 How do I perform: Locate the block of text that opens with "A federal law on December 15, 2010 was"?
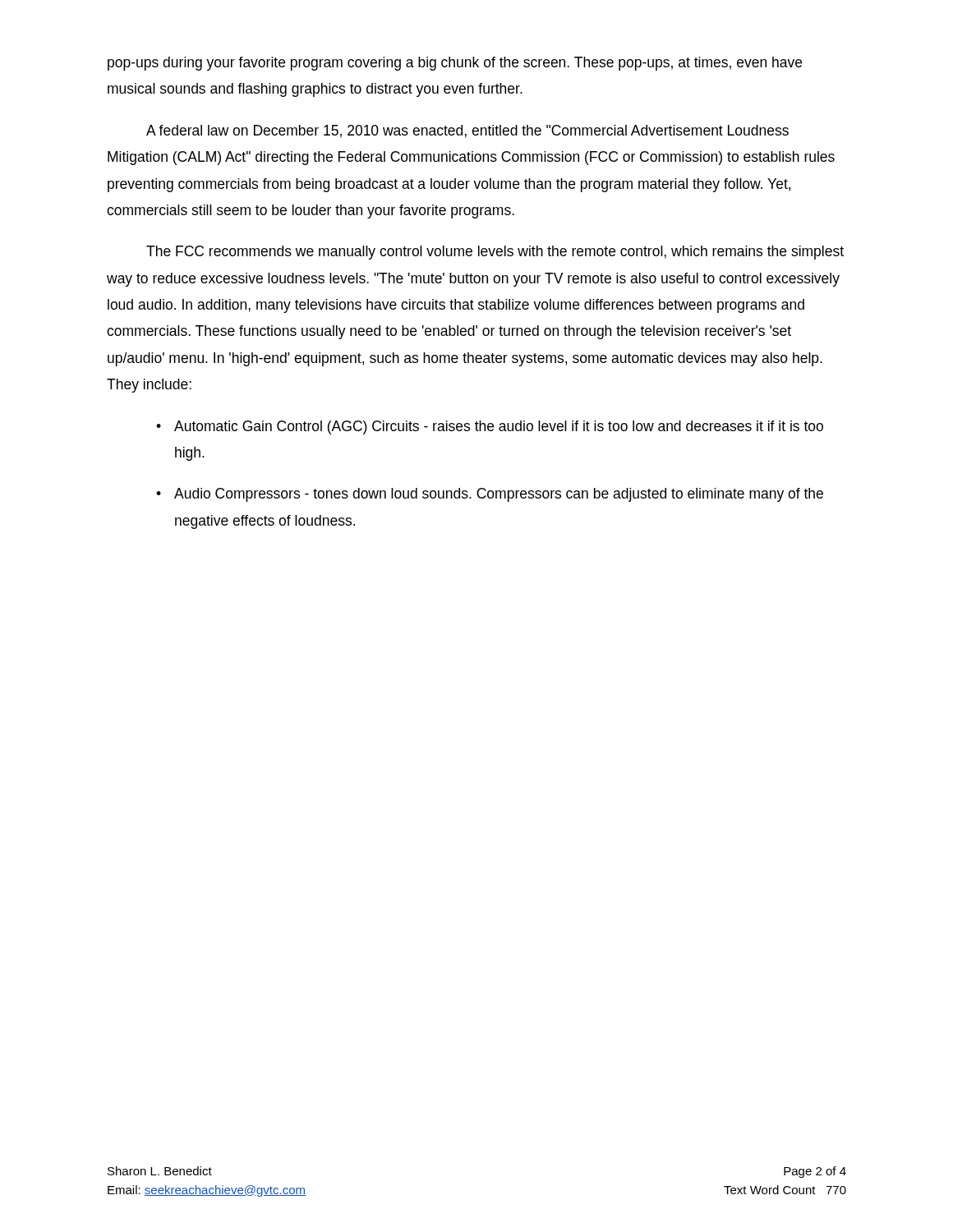[x=471, y=170]
